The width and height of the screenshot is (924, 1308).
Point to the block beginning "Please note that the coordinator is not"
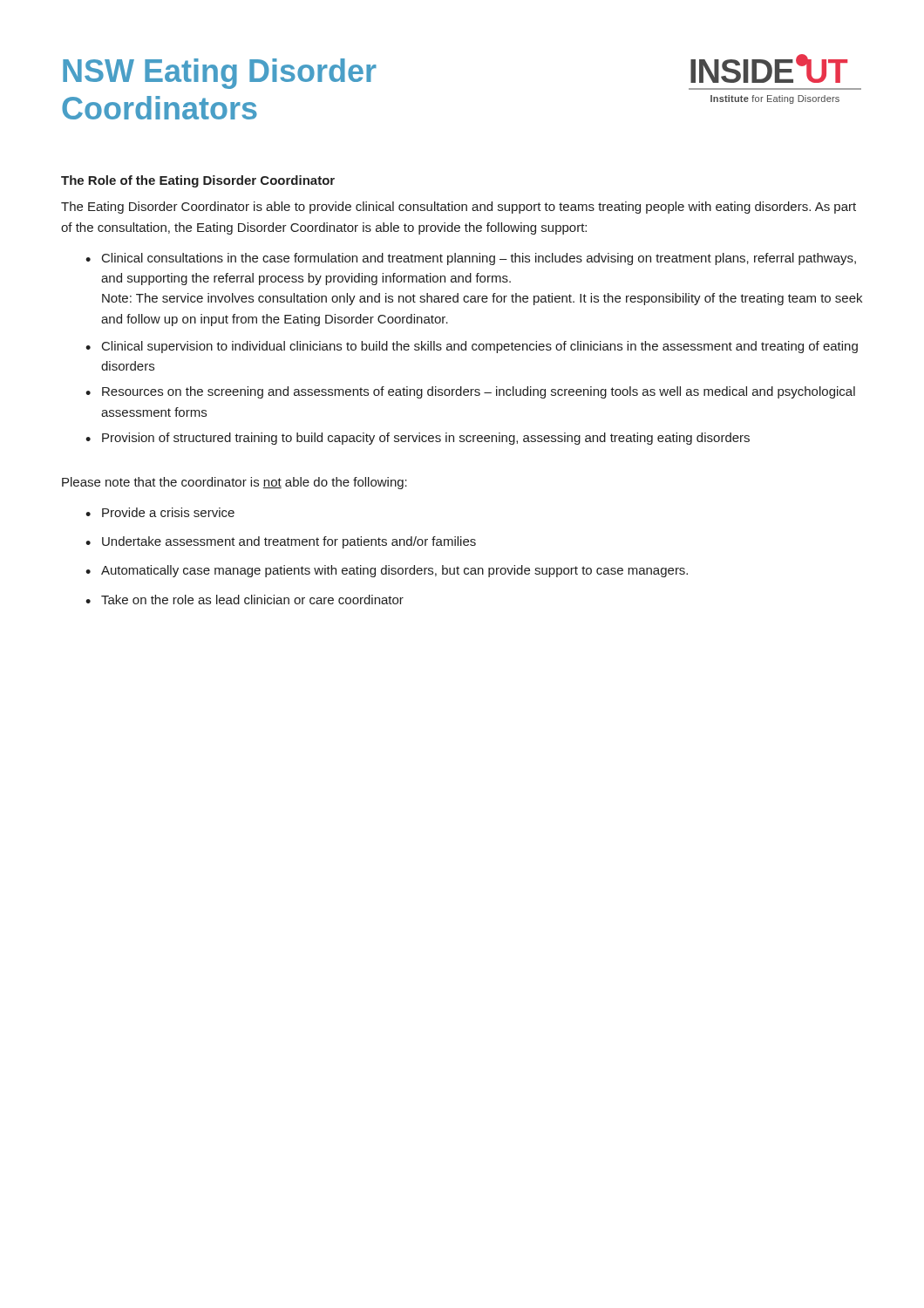(x=234, y=482)
